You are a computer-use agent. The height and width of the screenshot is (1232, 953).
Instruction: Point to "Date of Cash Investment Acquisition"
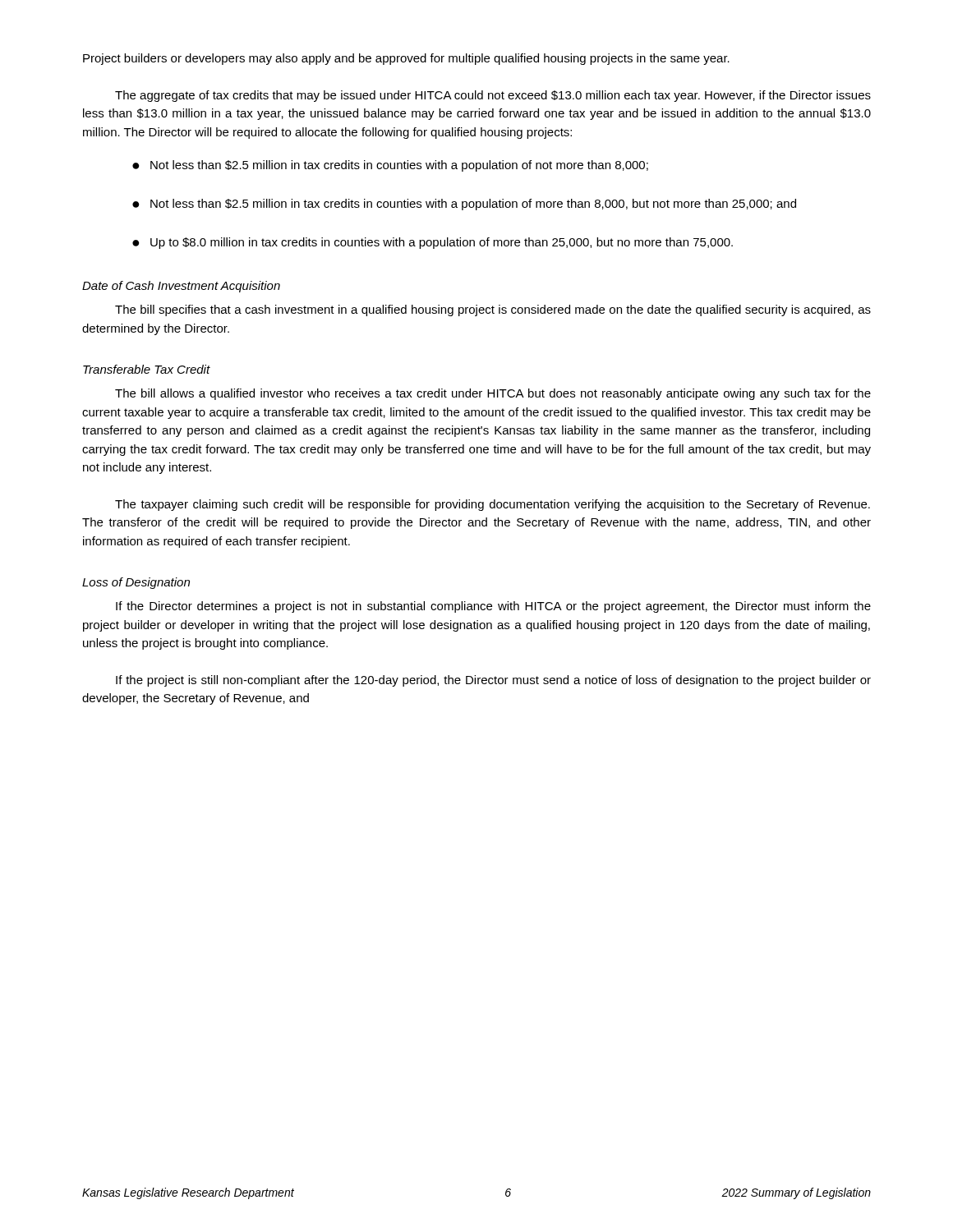coord(181,285)
